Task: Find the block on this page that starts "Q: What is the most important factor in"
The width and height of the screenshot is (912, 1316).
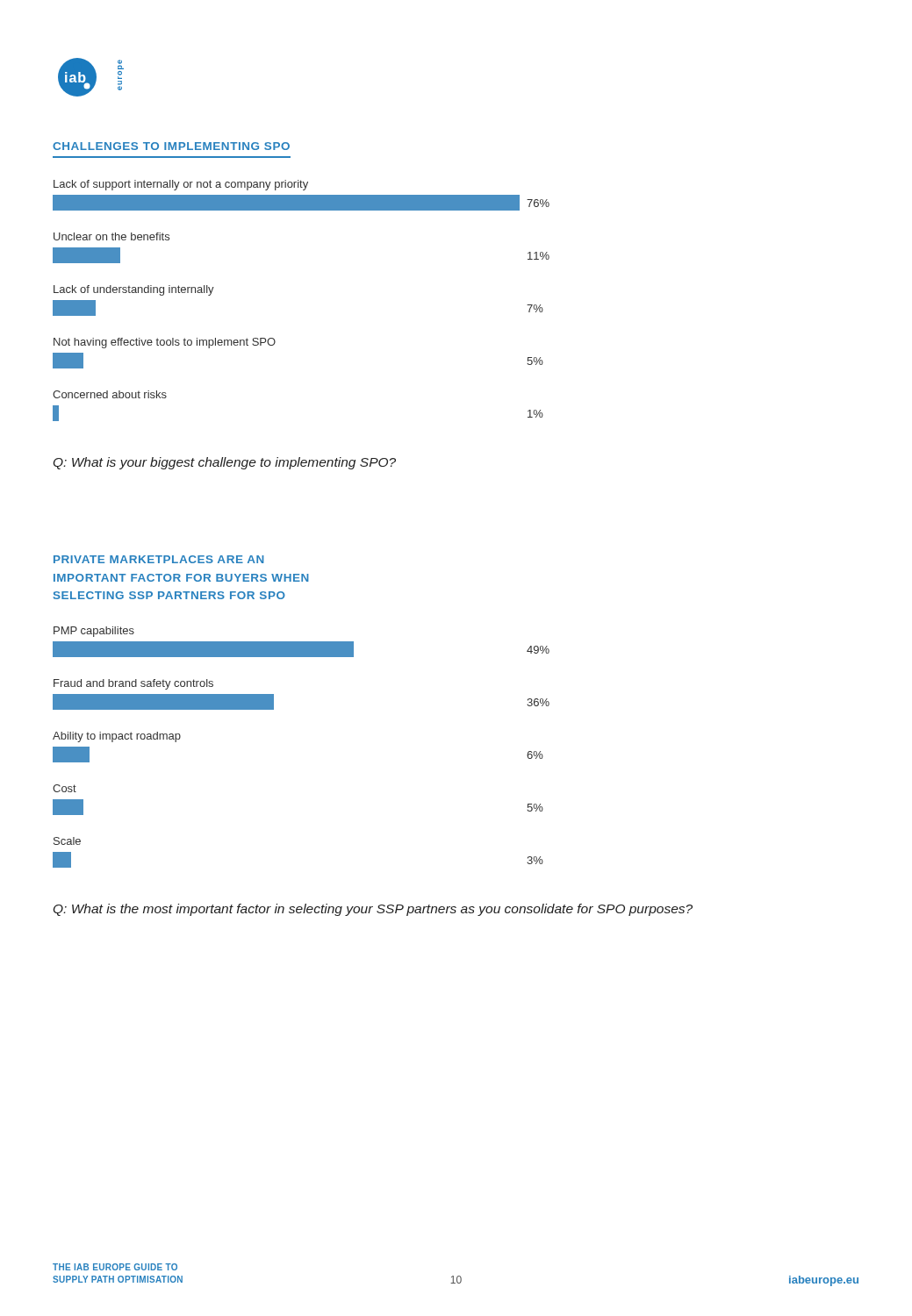Action: 373,909
